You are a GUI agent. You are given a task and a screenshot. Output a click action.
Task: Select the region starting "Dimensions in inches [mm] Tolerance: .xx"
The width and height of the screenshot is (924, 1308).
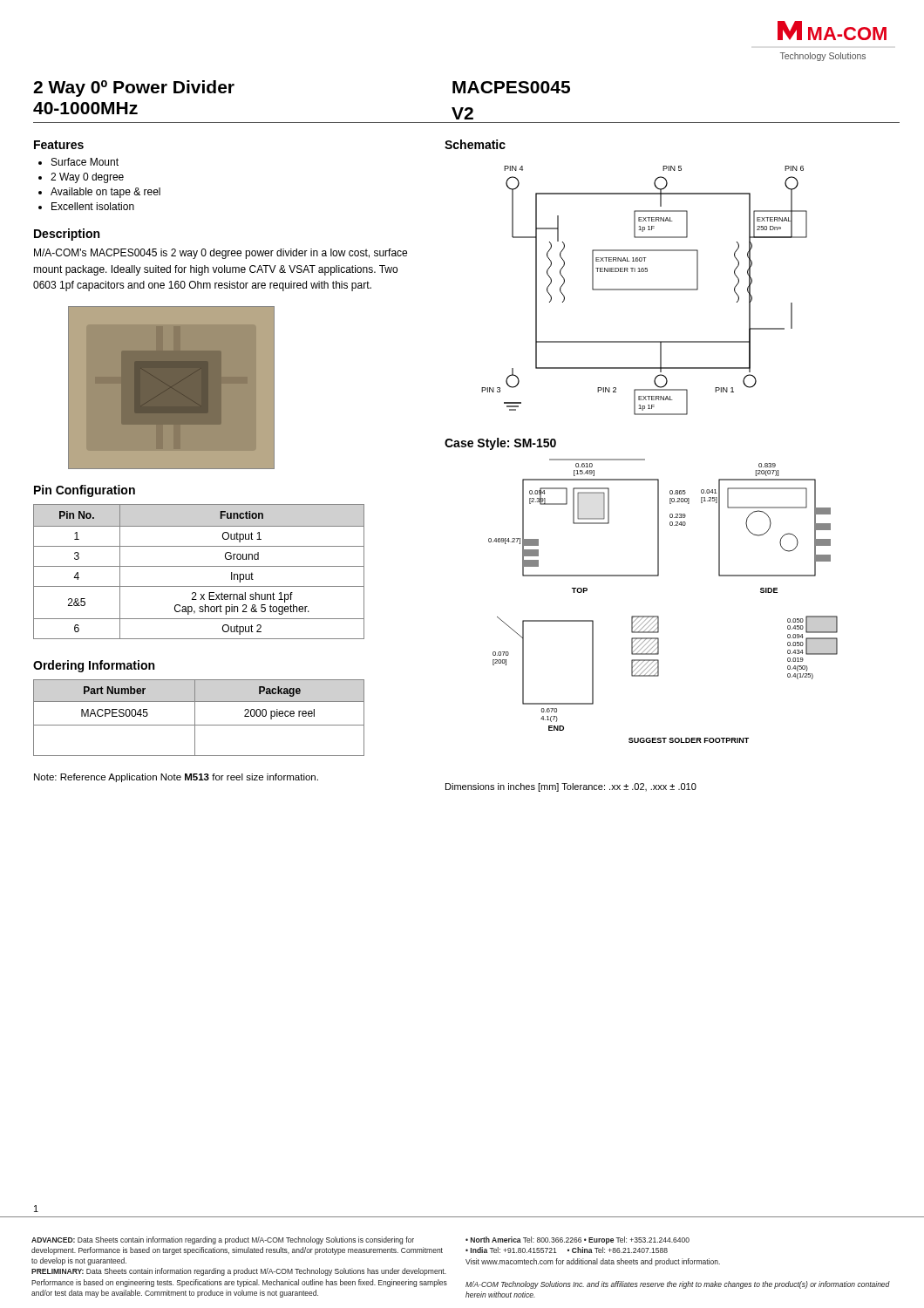pyautogui.click(x=570, y=787)
